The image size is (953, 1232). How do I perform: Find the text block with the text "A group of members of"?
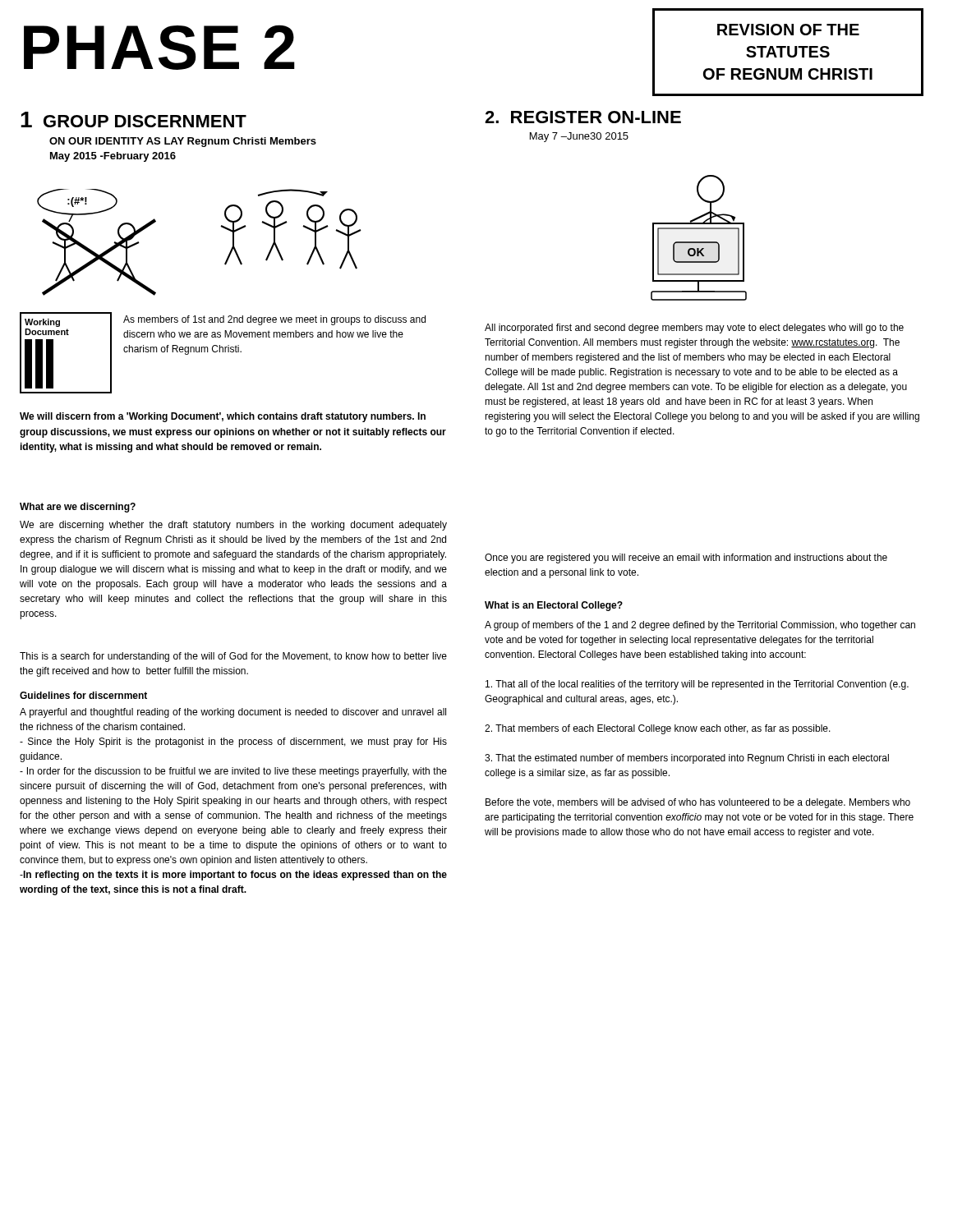point(700,729)
